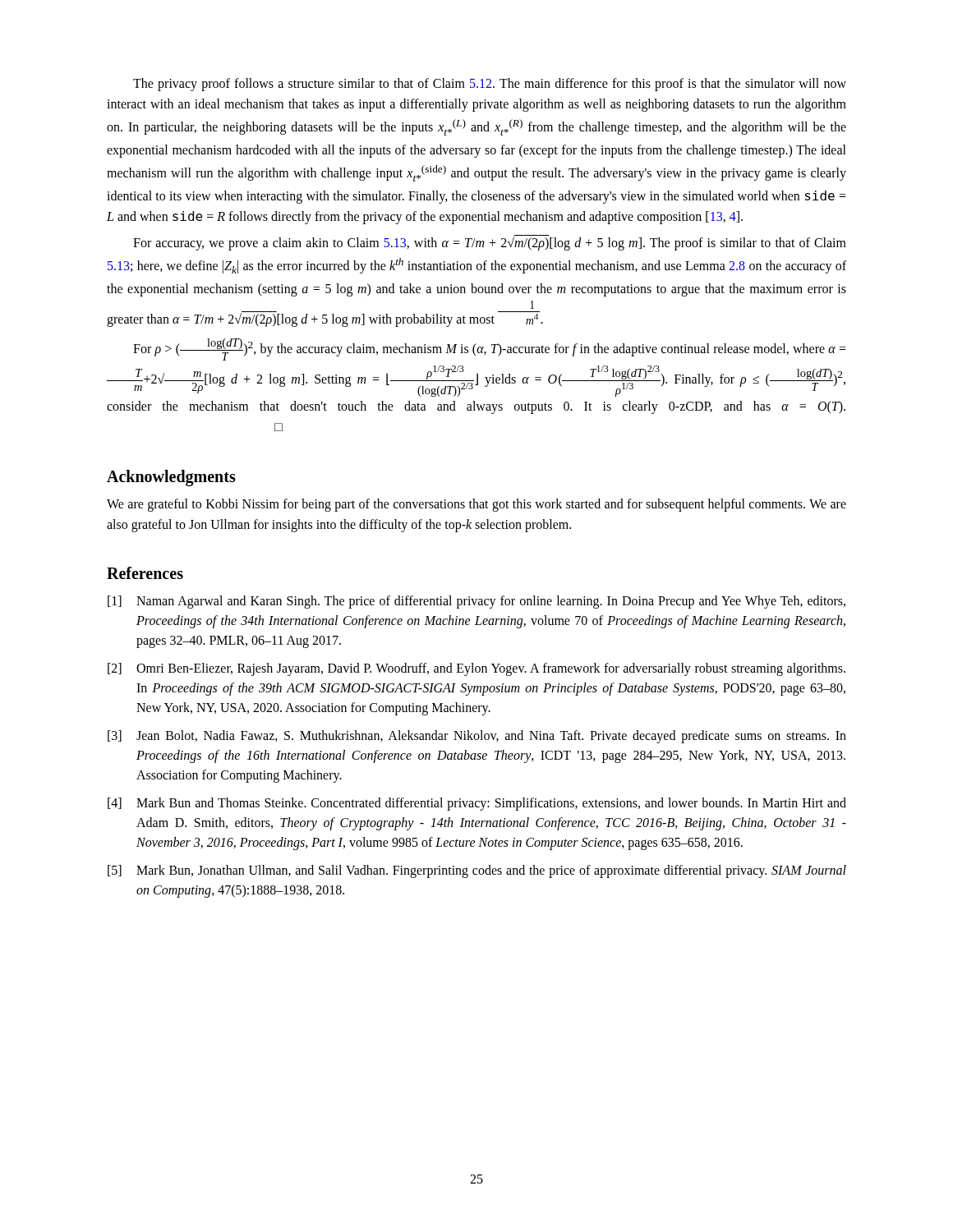Viewport: 953px width, 1232px height.
Task: Select the passage starting "The privacy proof follows a structure"
Action: [x=476, y=150]
